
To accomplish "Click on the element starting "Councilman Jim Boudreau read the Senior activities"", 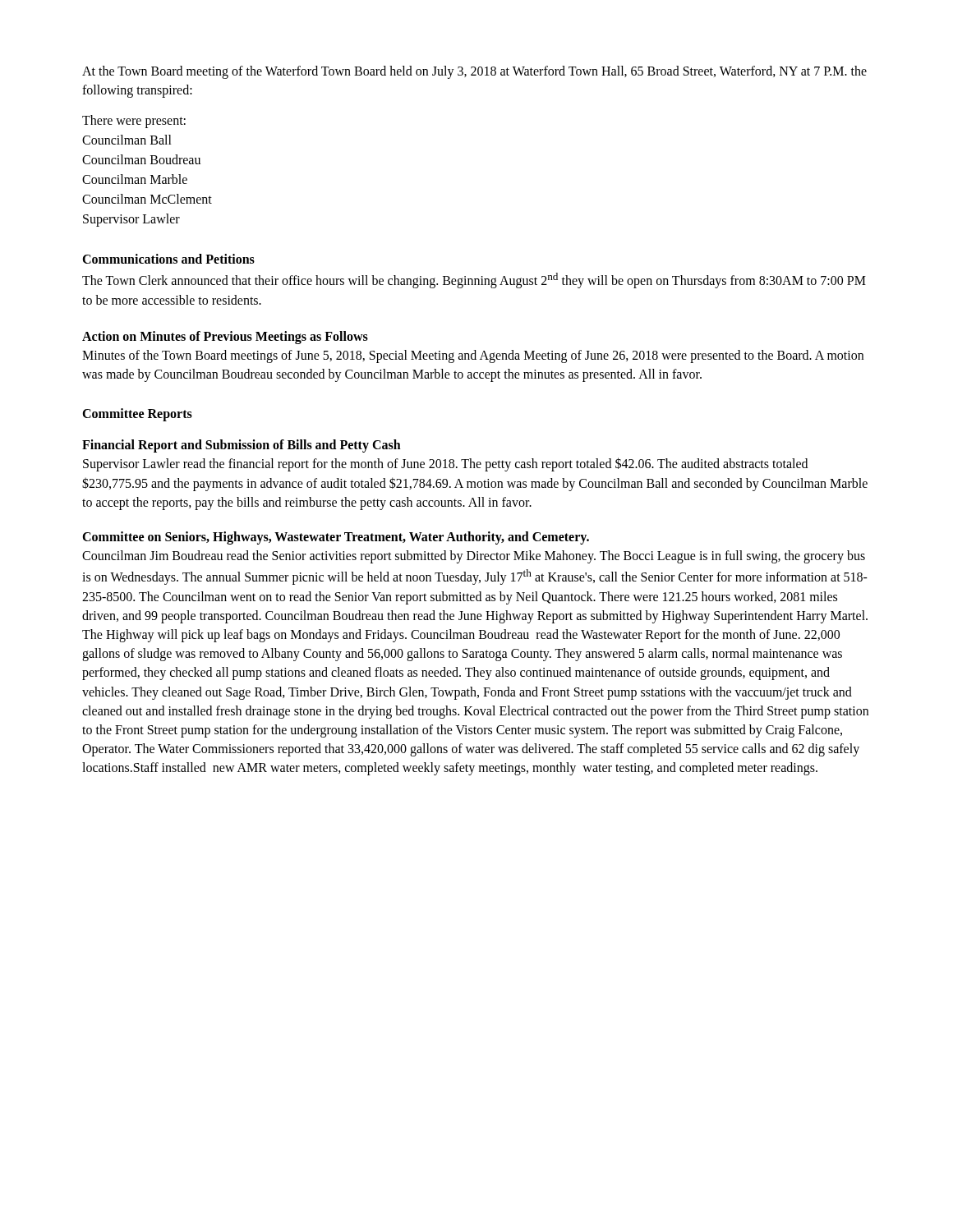I will click(476, 662).
